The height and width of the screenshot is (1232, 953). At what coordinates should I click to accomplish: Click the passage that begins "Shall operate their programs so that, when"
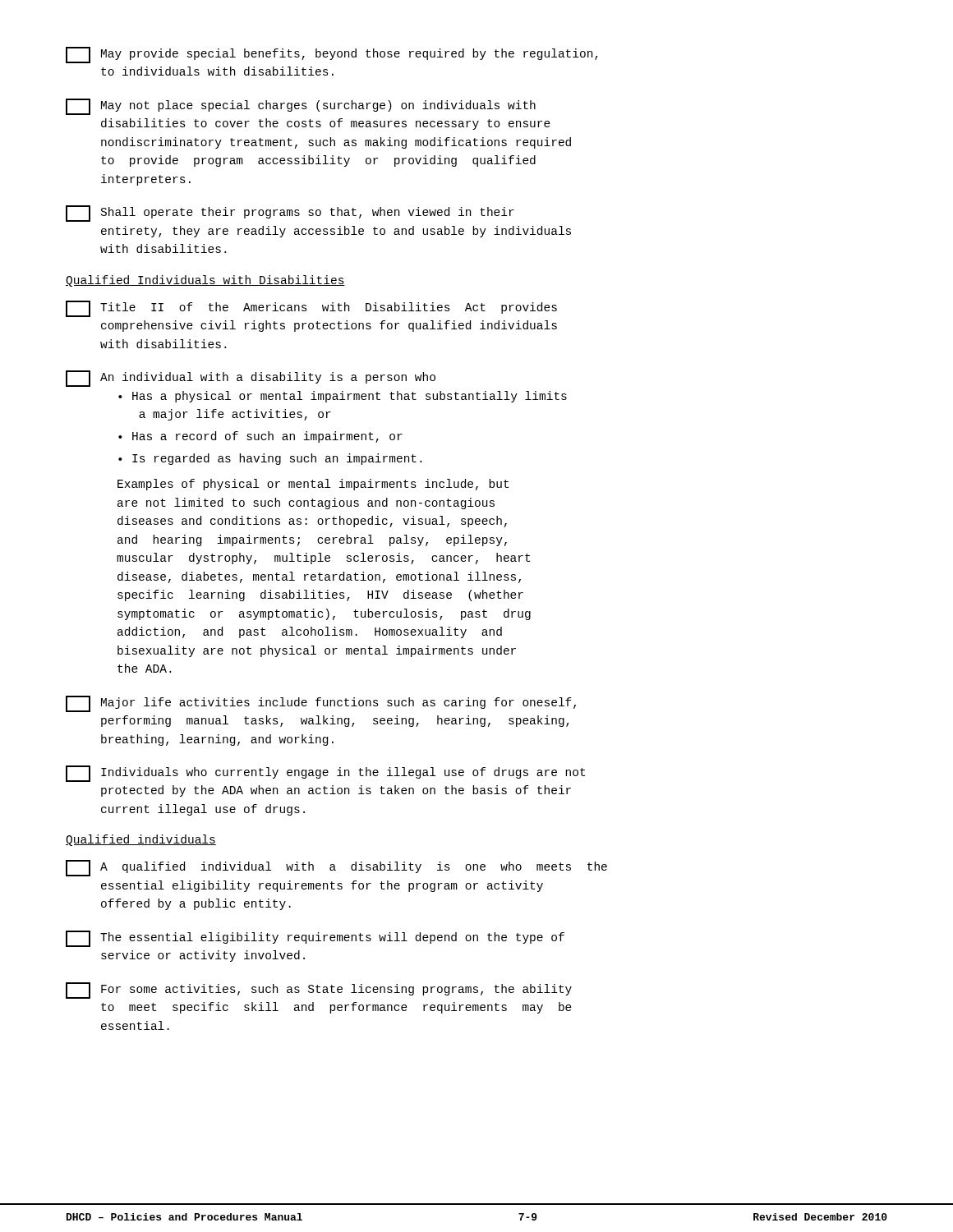pos(476,232)
